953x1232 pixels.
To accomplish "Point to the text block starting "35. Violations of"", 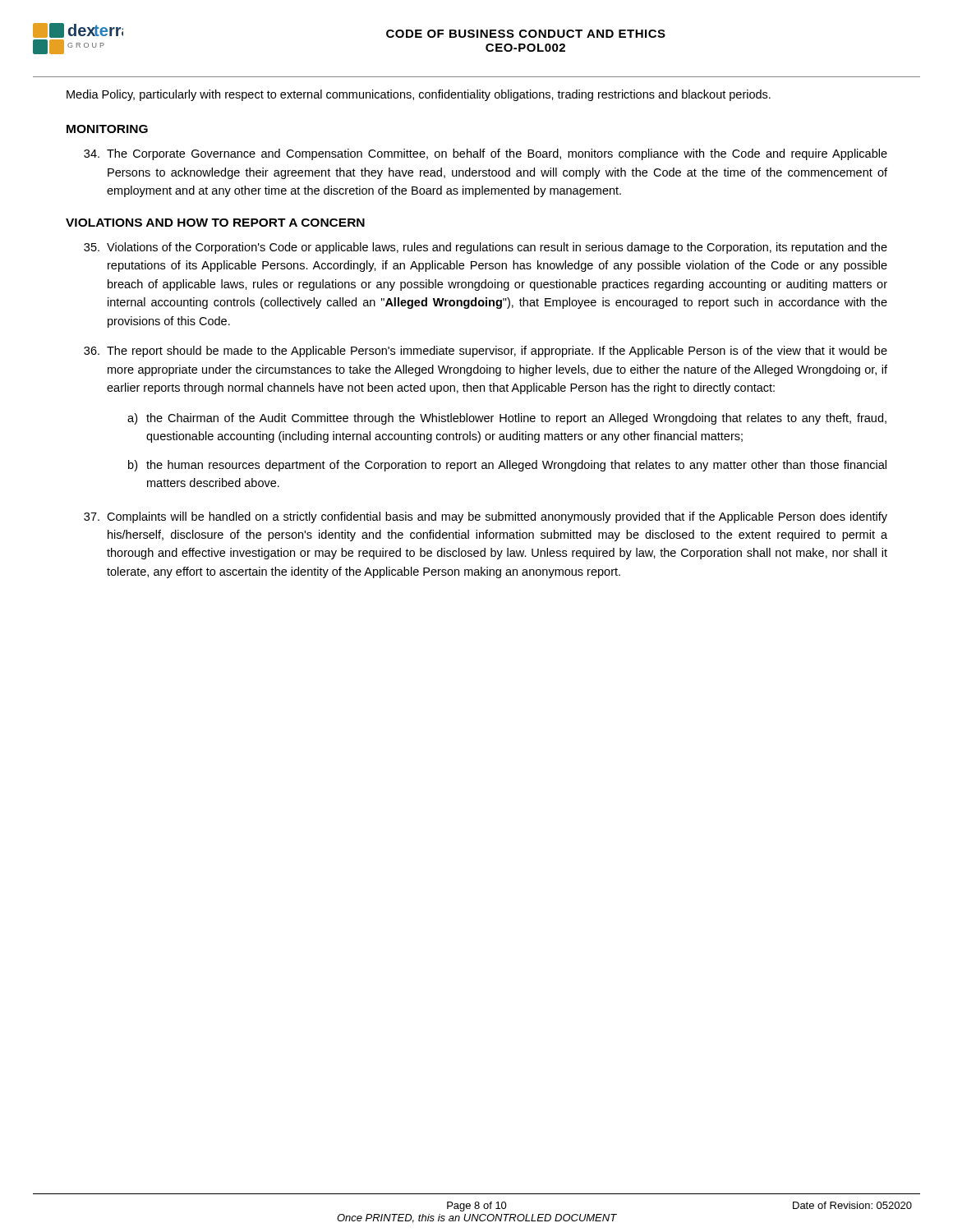I will point(476,284).
